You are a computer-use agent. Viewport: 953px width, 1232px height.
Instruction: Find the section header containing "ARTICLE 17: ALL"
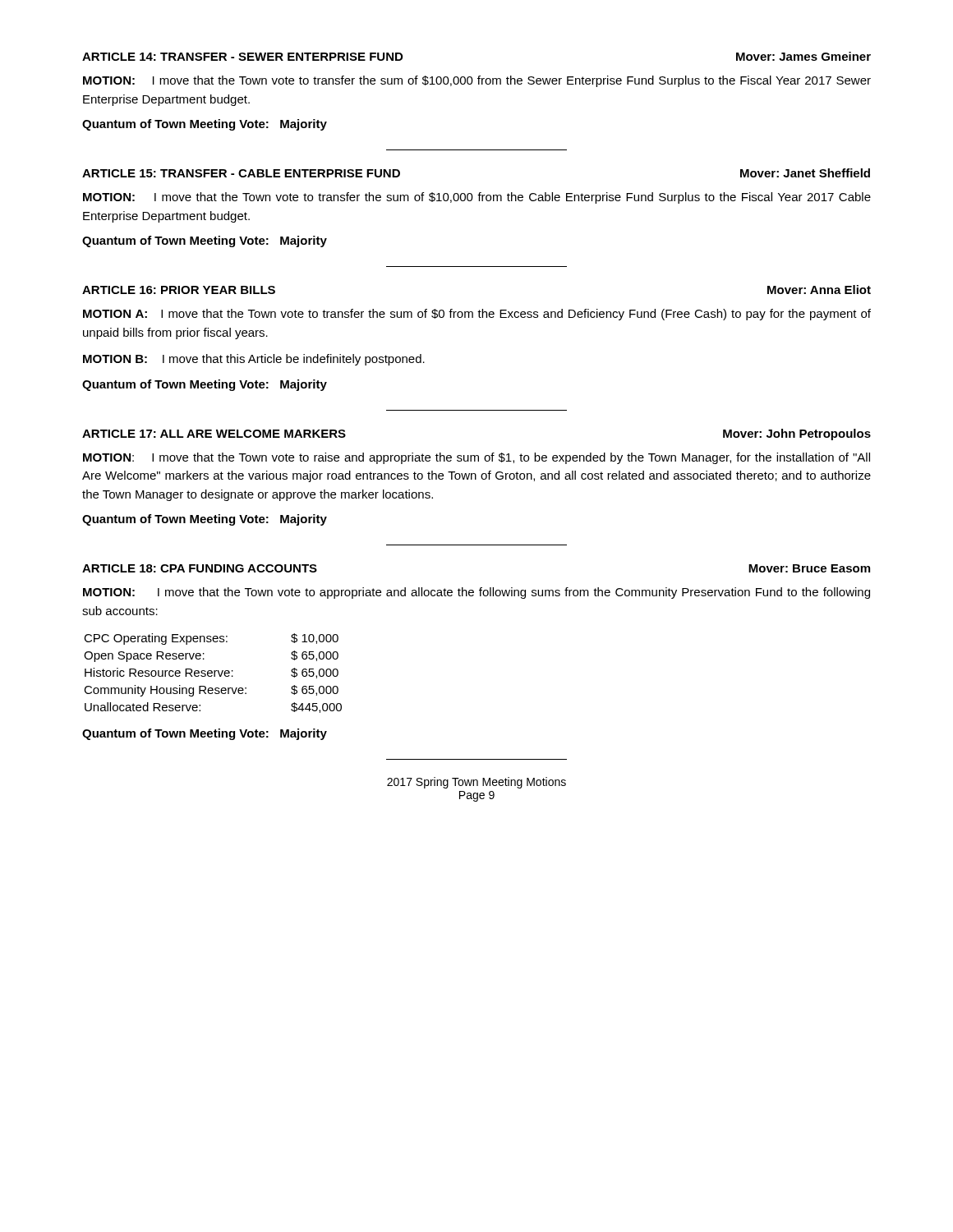pyautogui.click(x=208, y=434)
